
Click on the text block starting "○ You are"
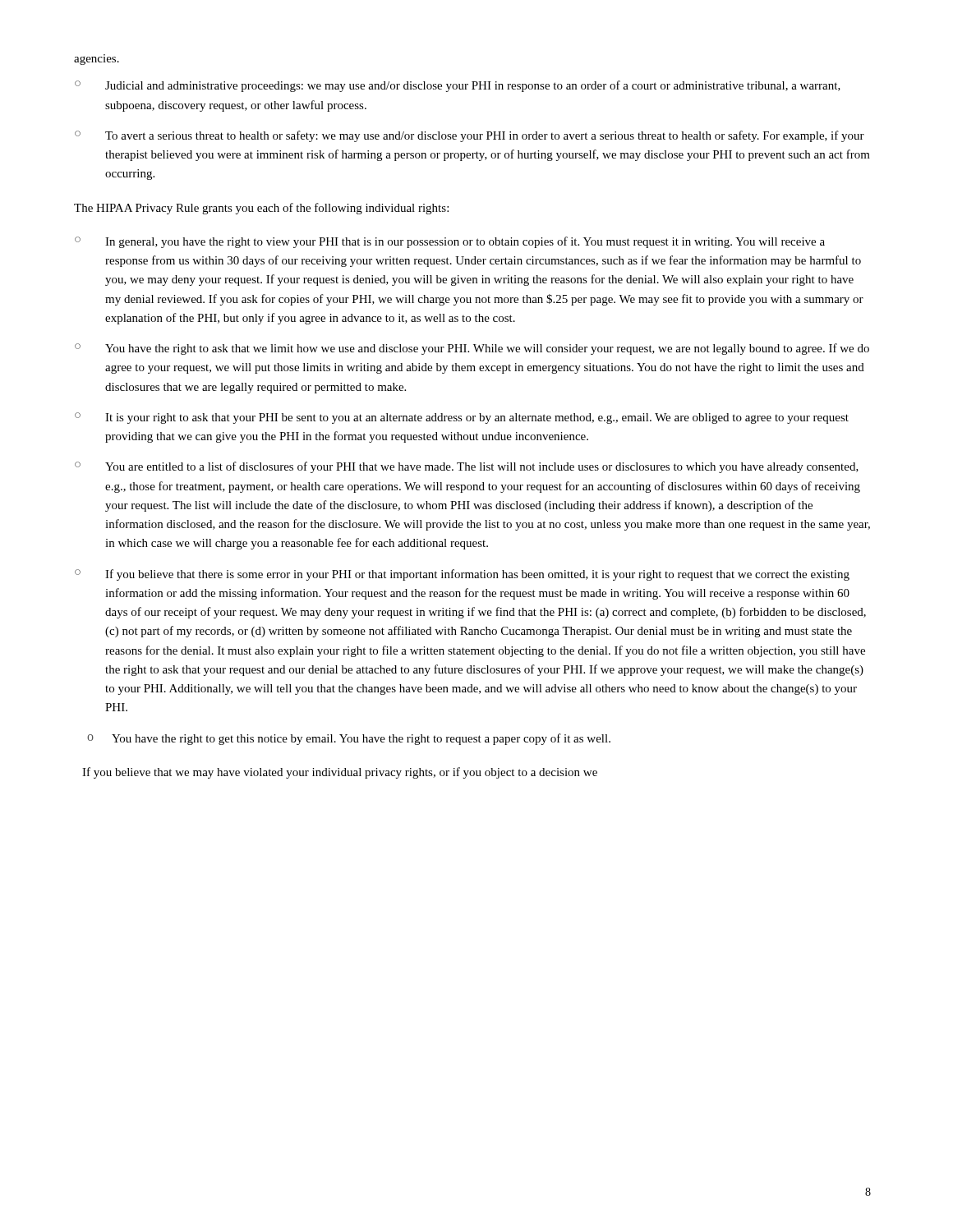point(472,505)
